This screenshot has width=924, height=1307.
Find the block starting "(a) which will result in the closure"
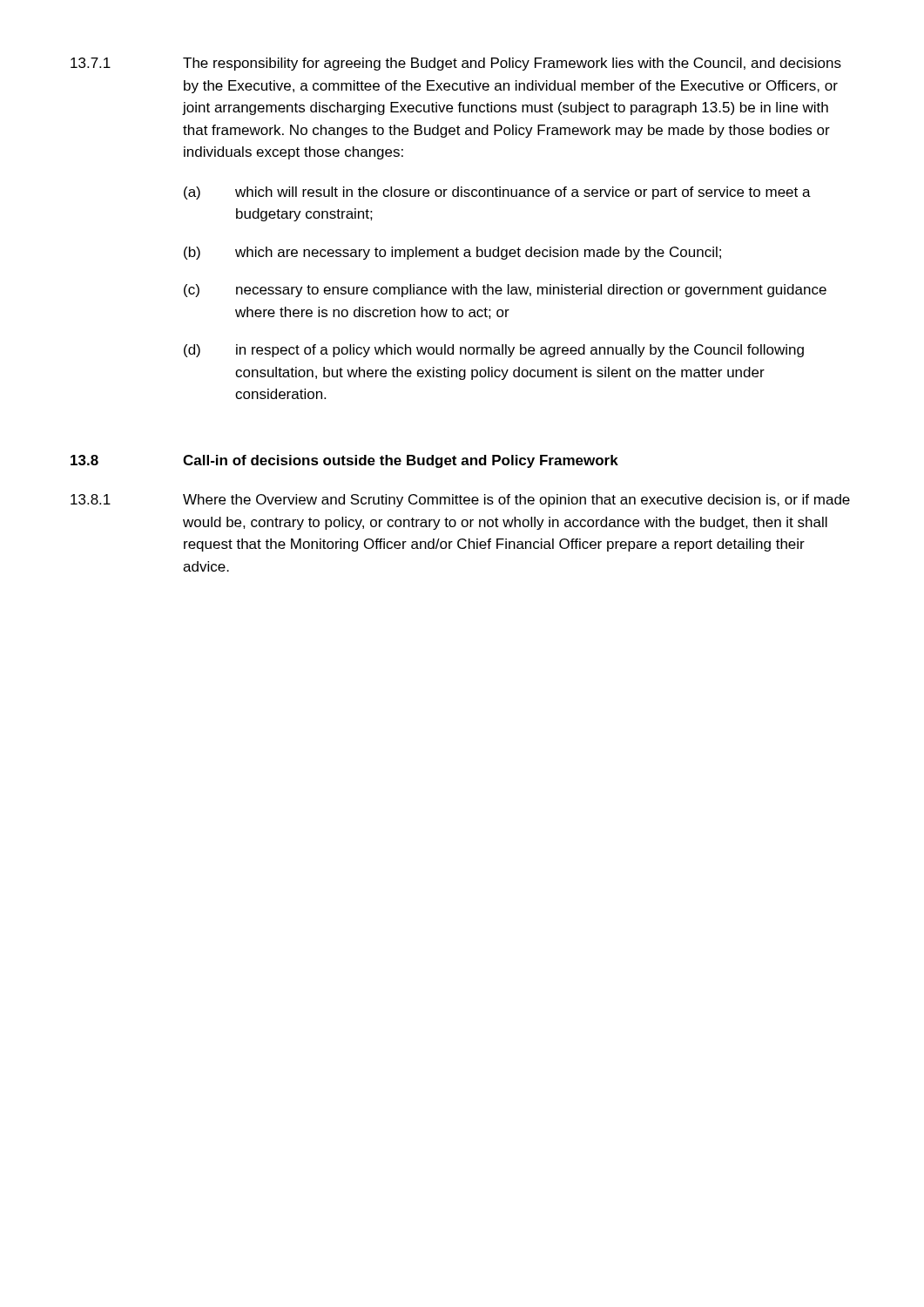coord(519,203)
